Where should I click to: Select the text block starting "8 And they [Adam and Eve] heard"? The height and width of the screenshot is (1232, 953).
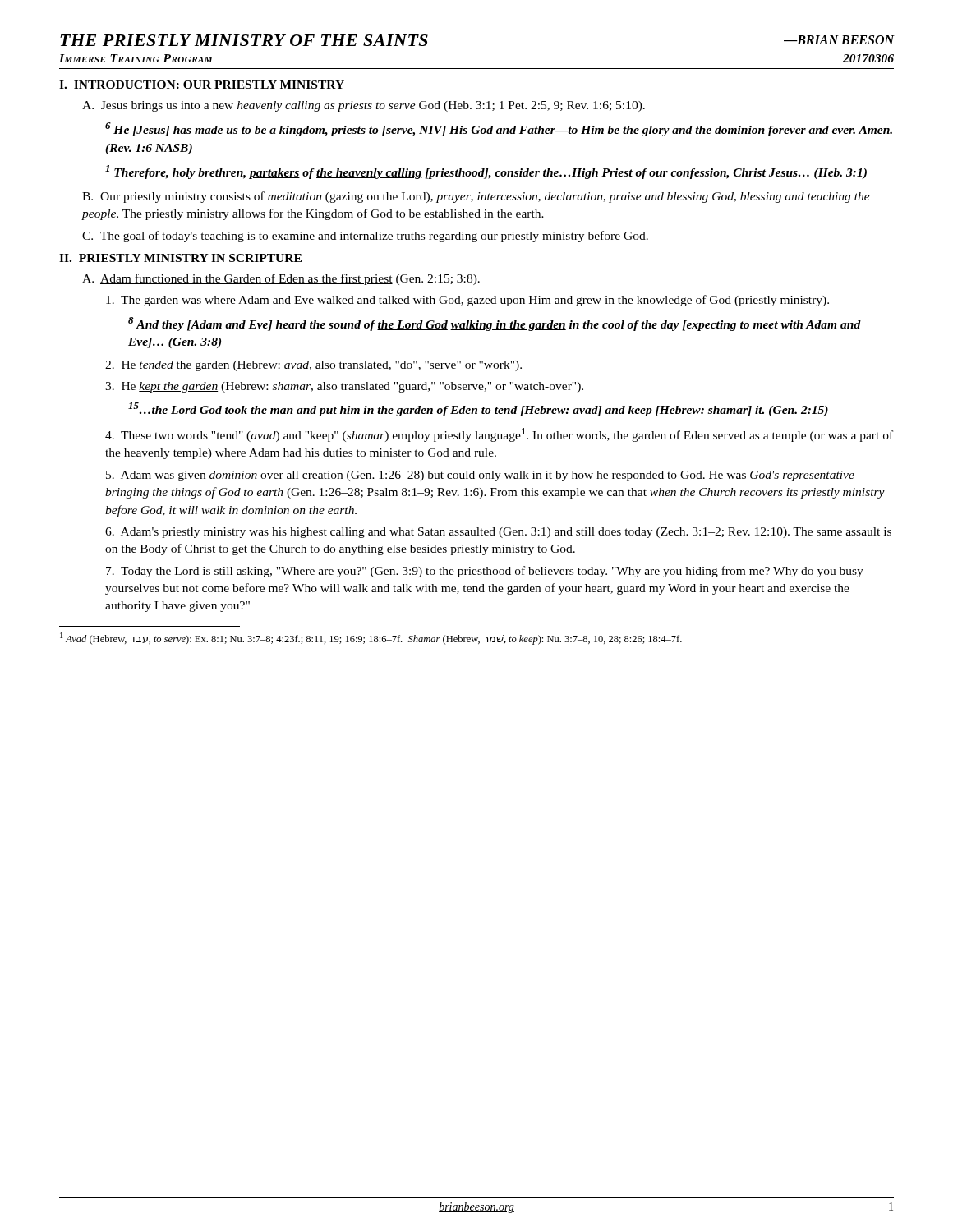(511, 332)
